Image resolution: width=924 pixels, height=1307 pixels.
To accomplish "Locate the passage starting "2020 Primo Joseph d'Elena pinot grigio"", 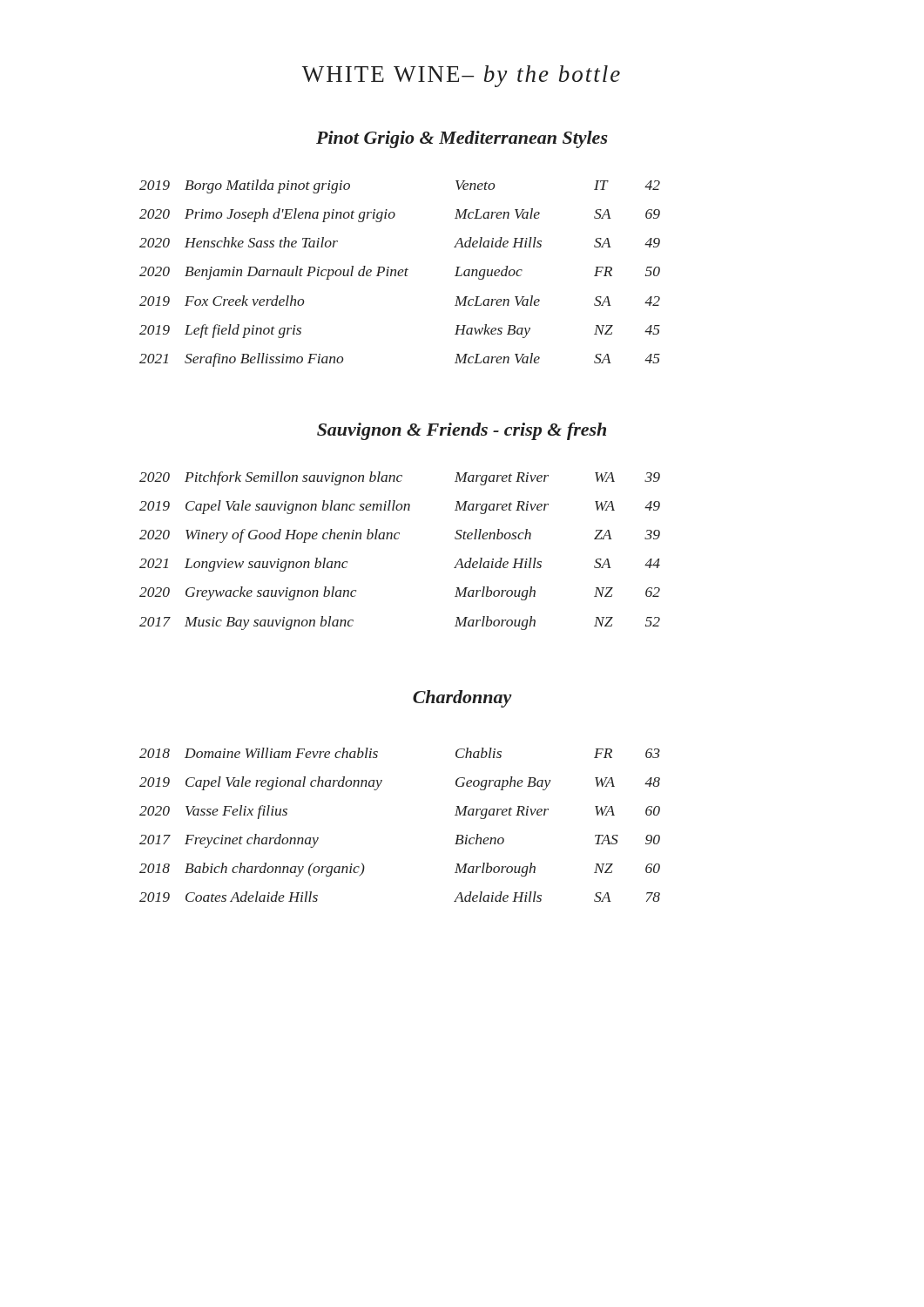I will tap(400, 214).
